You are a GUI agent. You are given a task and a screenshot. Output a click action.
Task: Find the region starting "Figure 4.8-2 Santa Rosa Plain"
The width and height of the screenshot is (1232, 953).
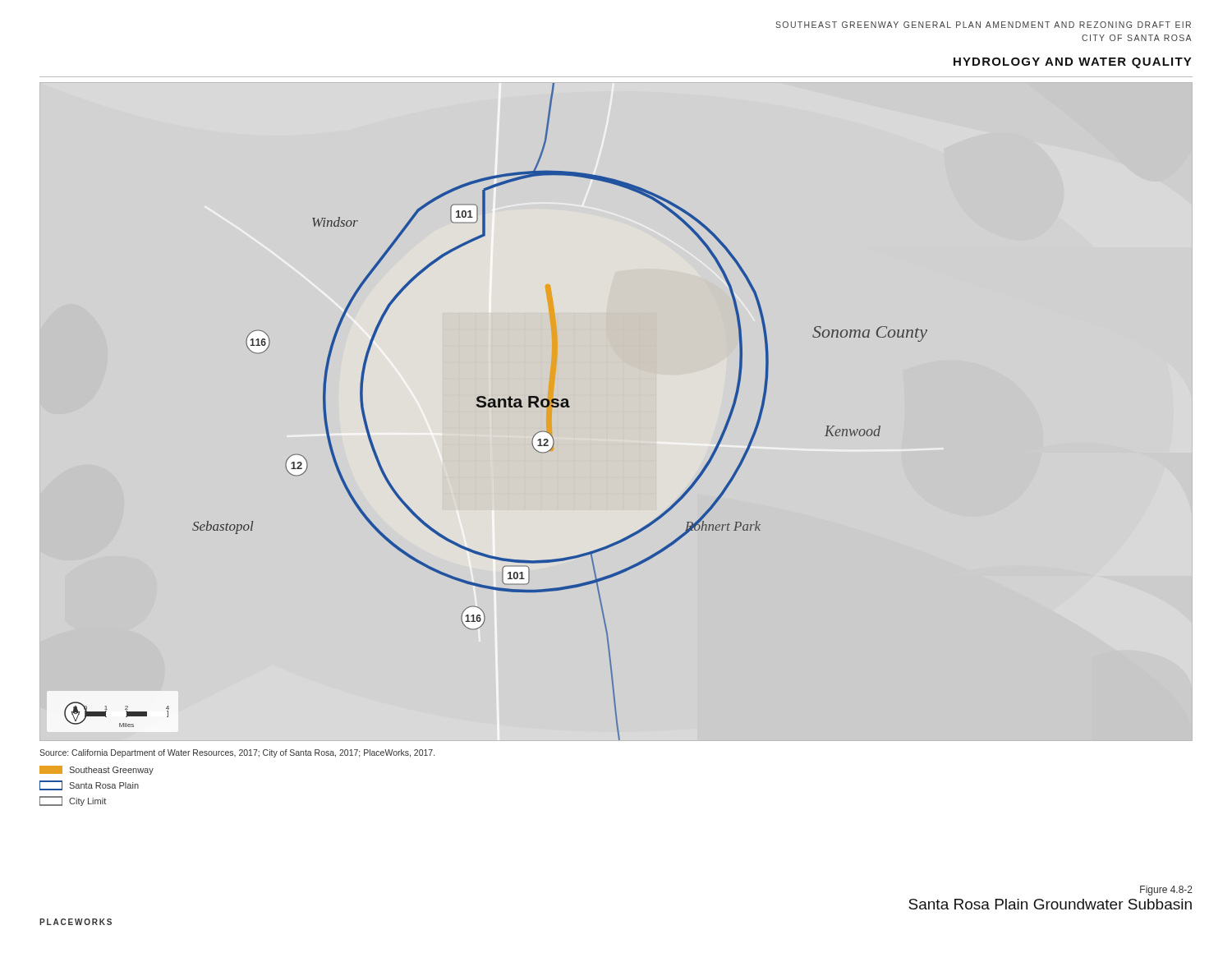1050,899
